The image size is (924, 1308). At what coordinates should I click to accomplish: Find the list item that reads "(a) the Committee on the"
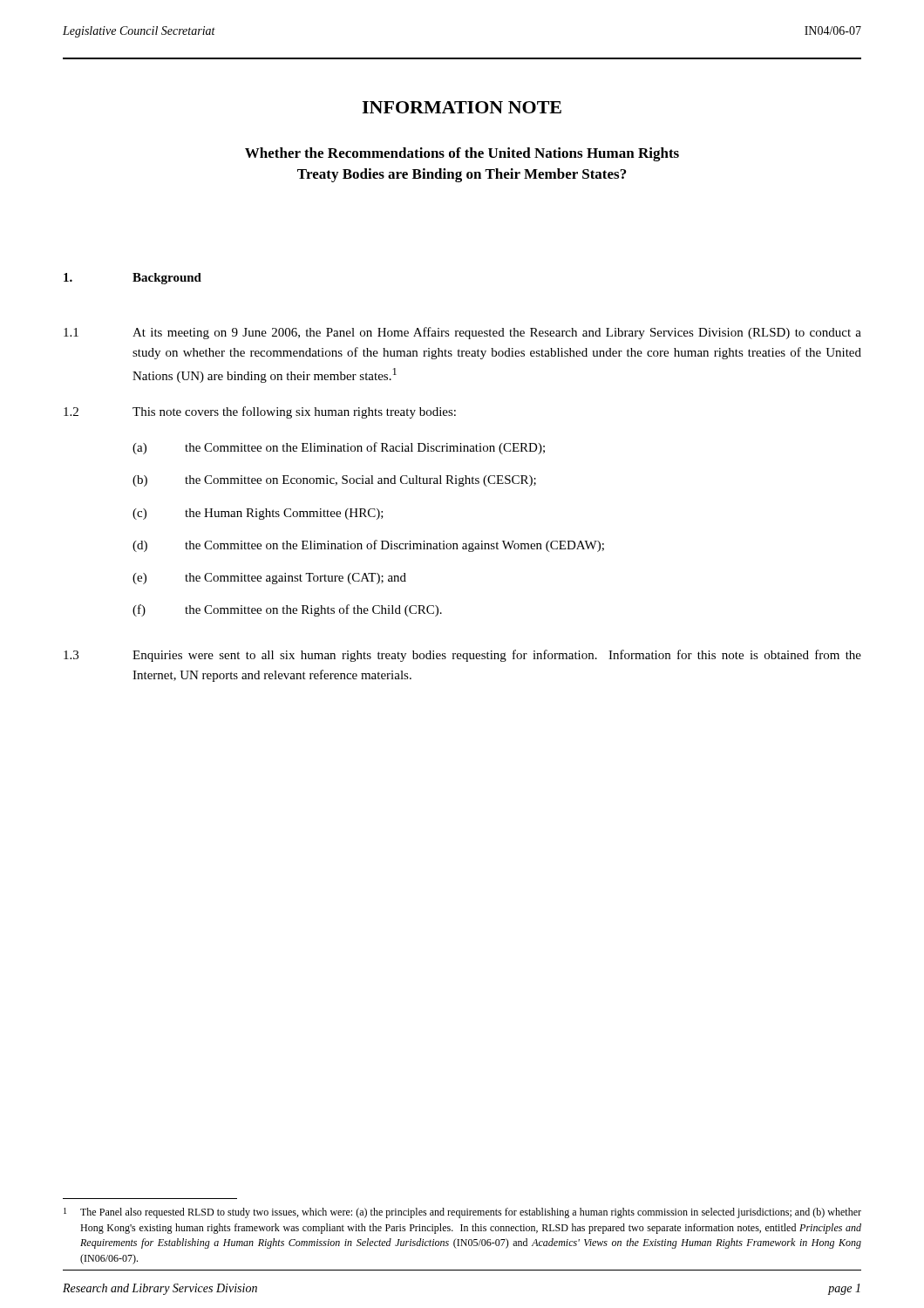(x=497, y=448)
